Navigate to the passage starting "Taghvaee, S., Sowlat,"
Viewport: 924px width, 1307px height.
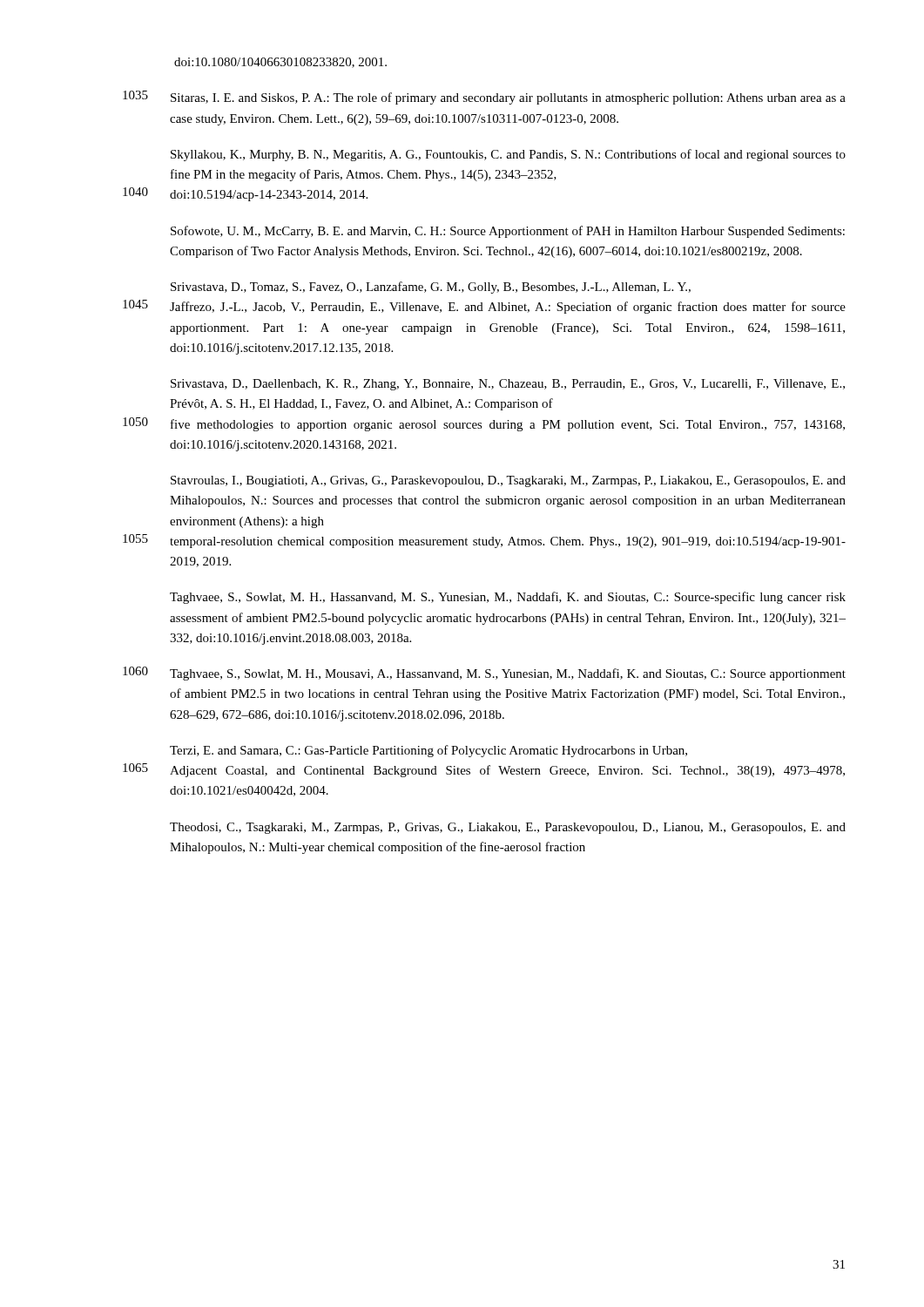484,618
